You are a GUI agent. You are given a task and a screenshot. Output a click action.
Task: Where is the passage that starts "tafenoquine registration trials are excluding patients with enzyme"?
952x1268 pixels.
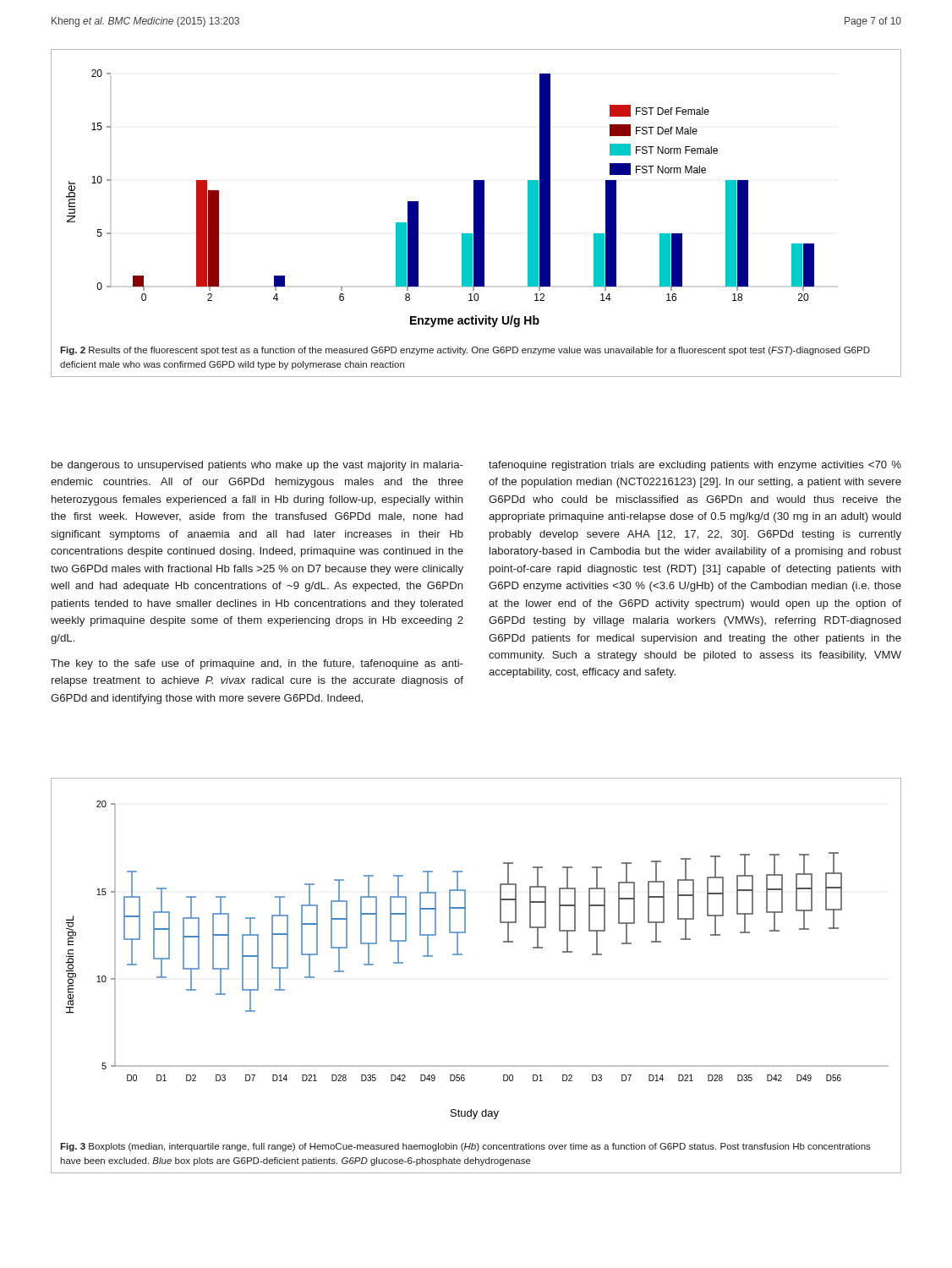pyautogui.click(x=695, y=569)
